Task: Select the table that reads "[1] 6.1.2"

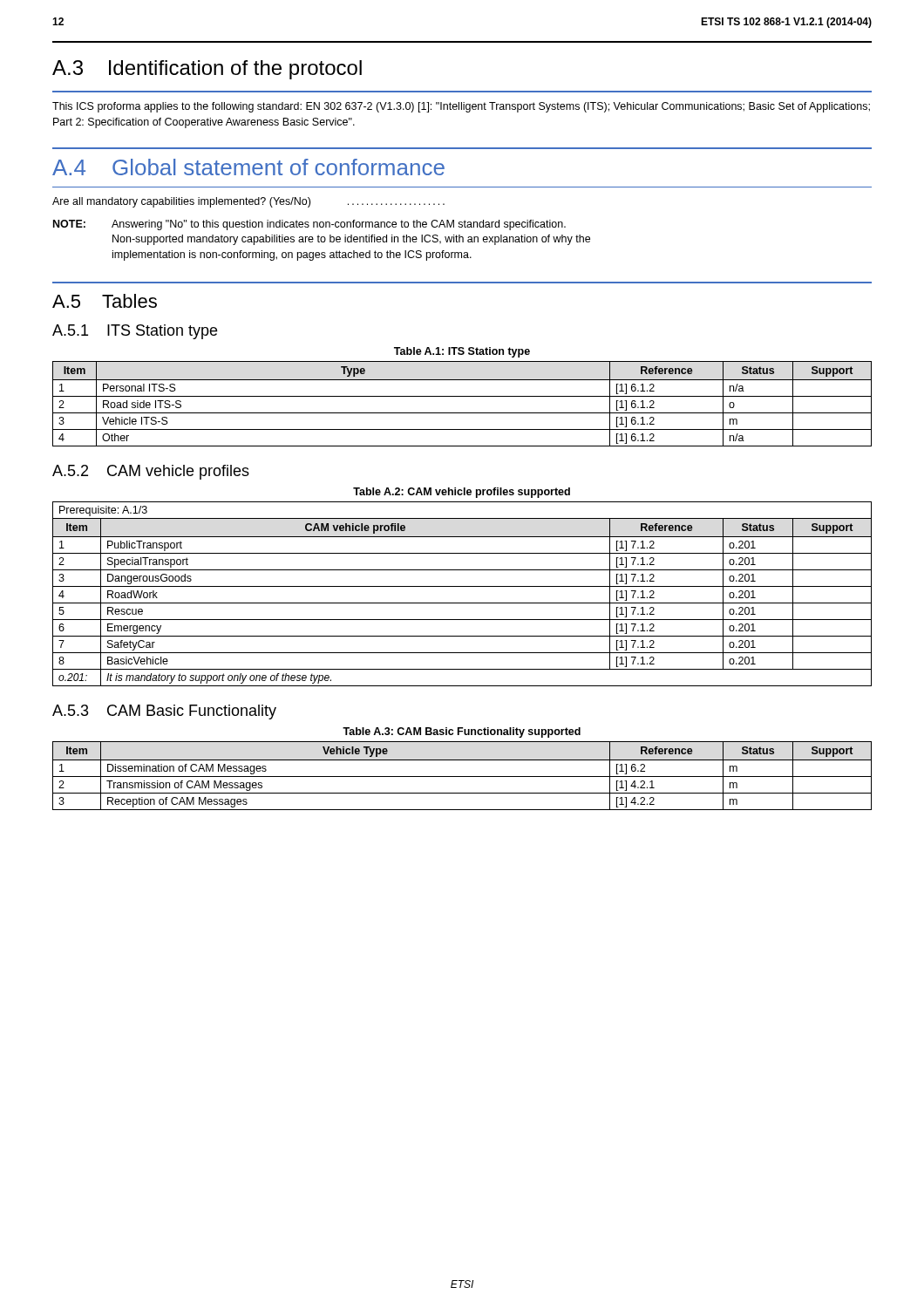Action: (462, 404)
